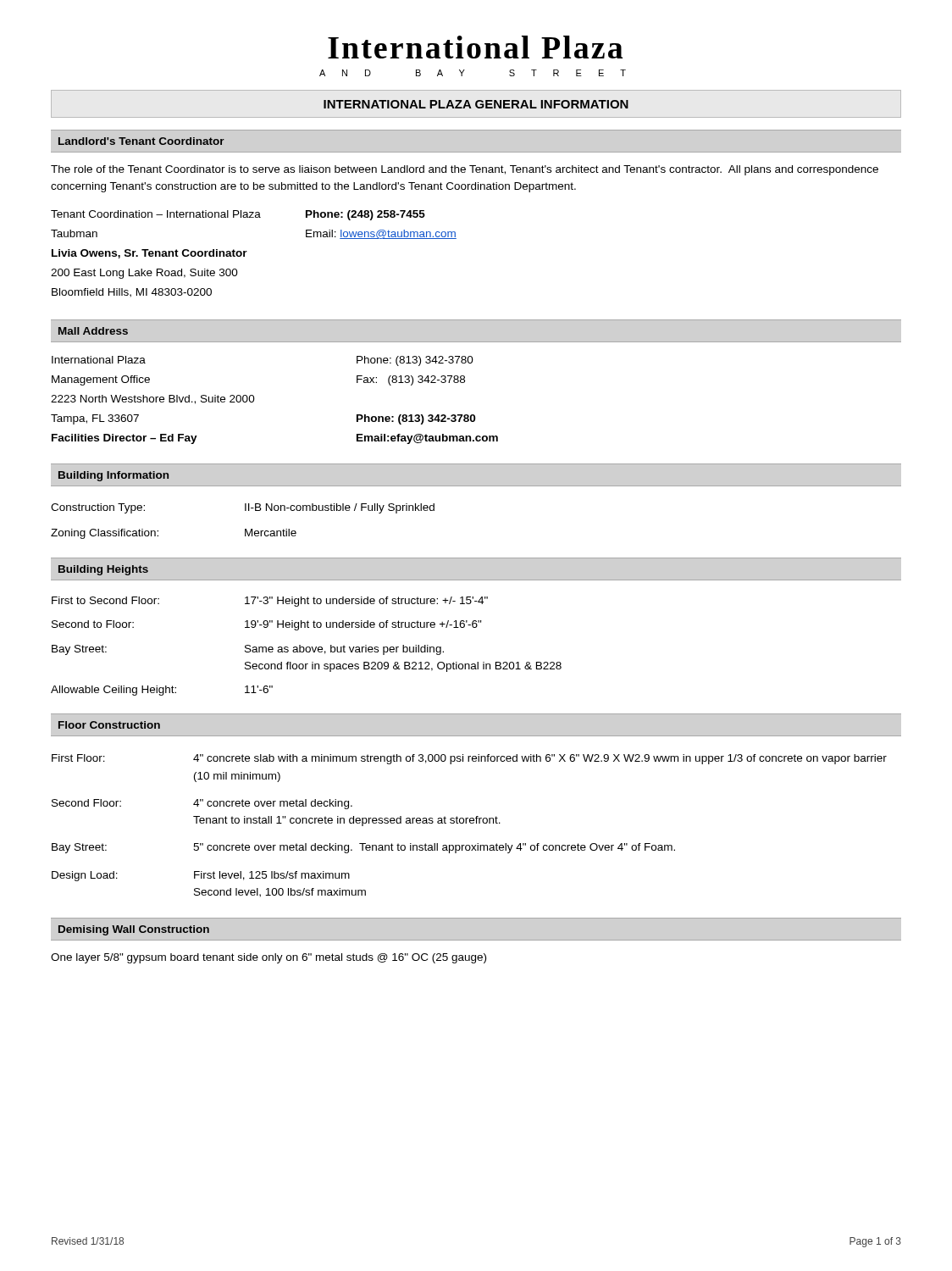Locate the text "Floor Construction"
Screen dimensions: 1271x952
(109, 725)
